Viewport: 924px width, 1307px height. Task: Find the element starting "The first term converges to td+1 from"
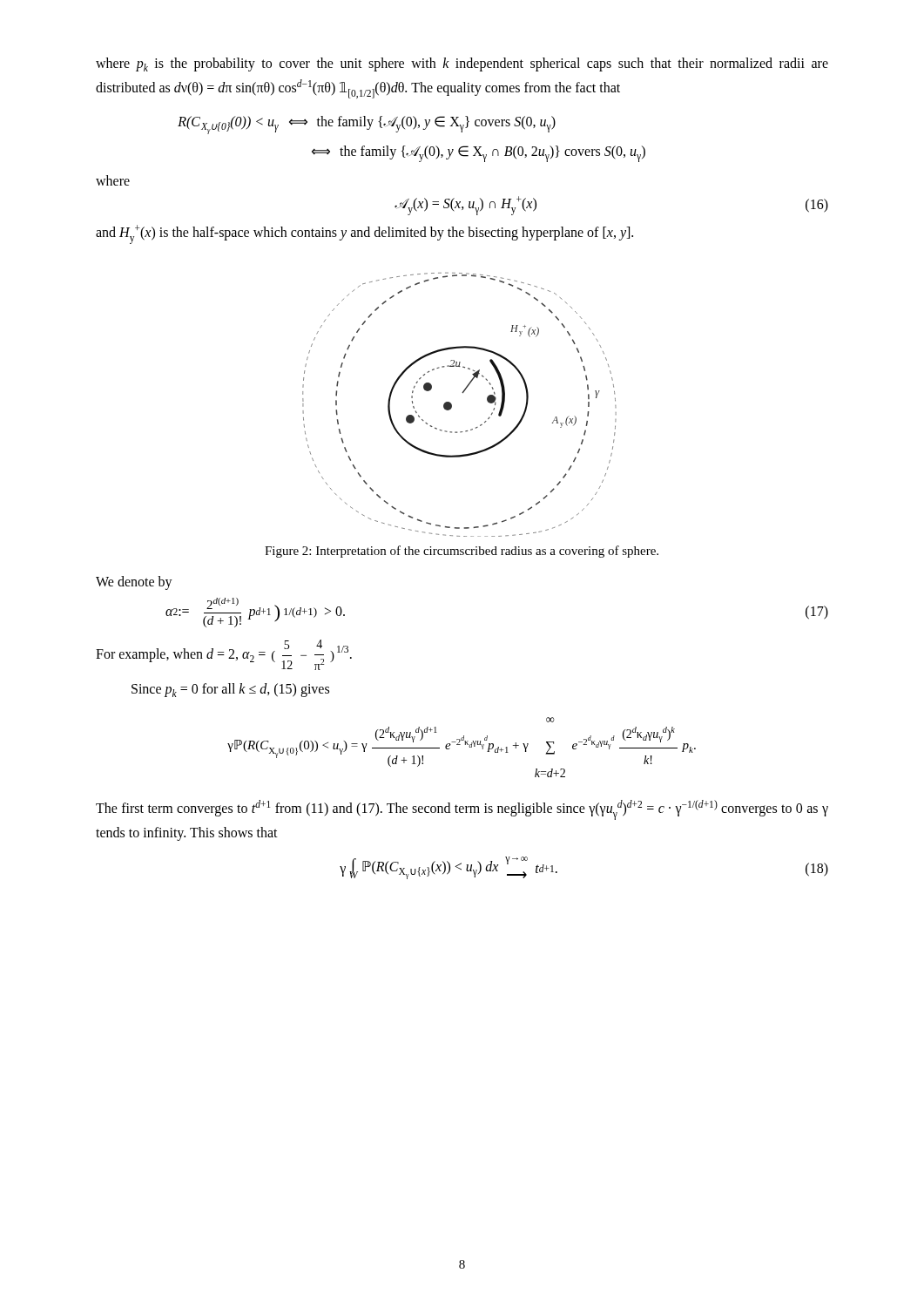[x=462, y=820]
